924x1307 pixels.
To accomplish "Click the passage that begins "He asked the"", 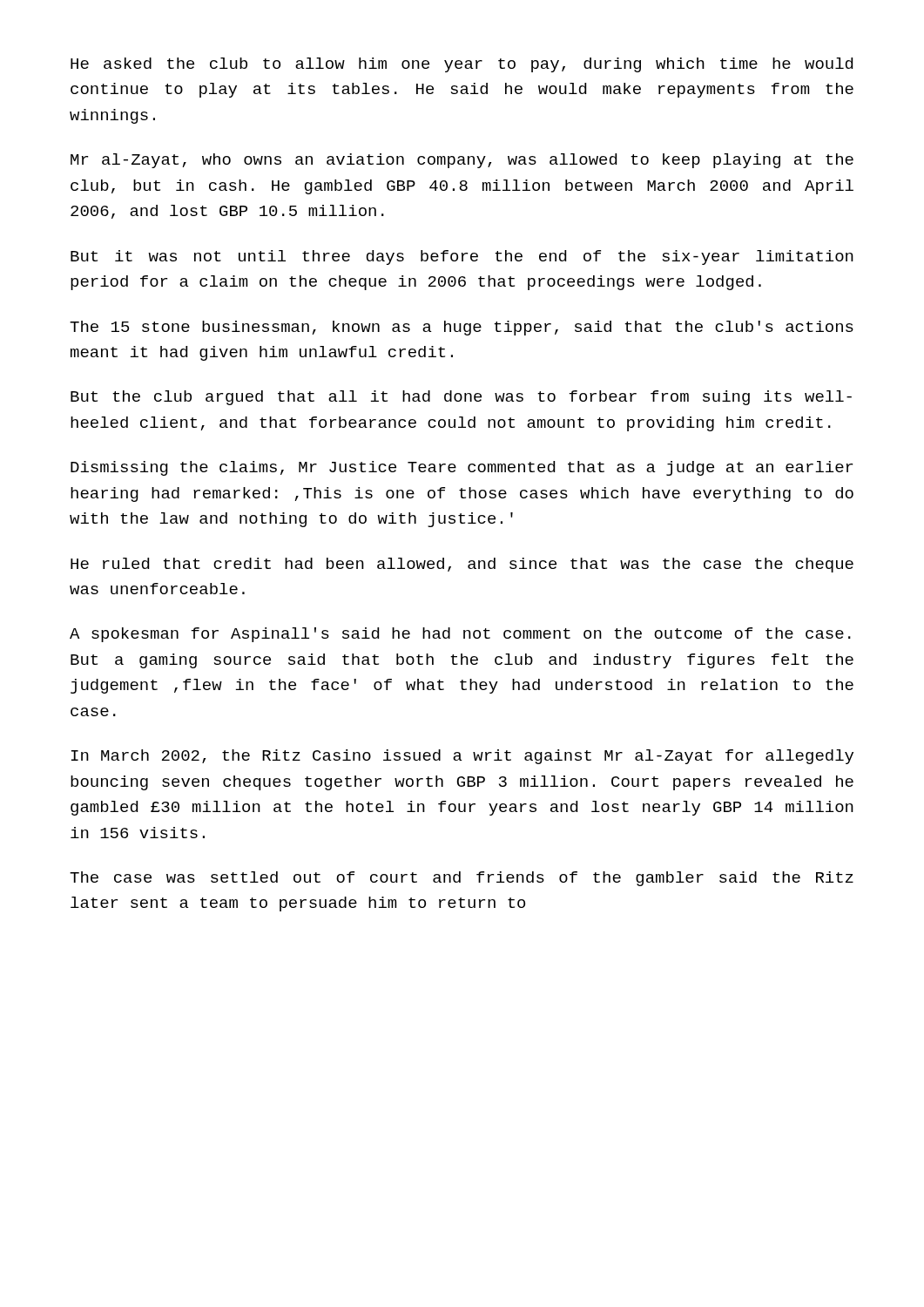I will pos(462,90).
